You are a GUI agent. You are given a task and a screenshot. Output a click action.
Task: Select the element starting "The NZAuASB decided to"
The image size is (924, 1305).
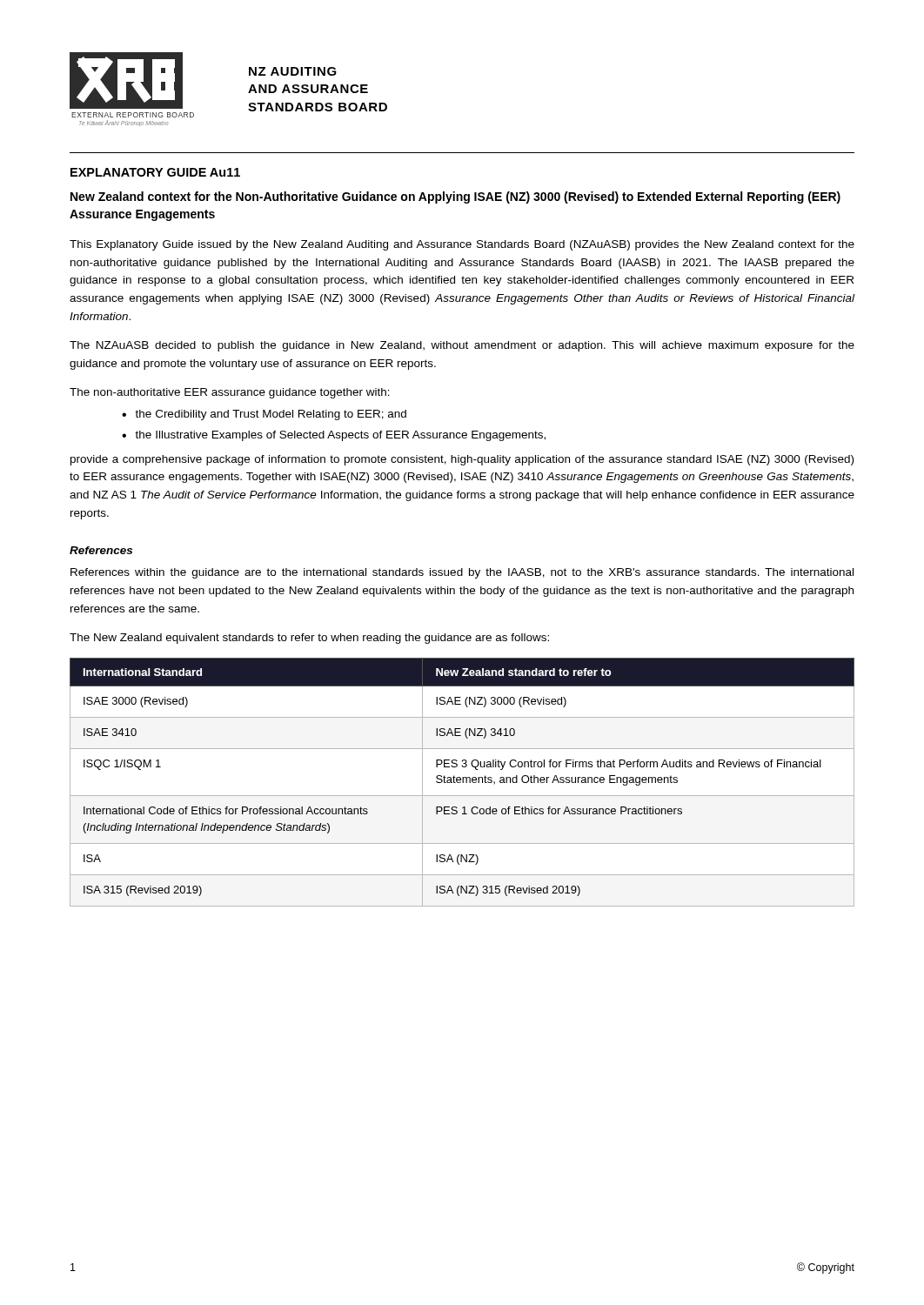(x=462, y=354)
